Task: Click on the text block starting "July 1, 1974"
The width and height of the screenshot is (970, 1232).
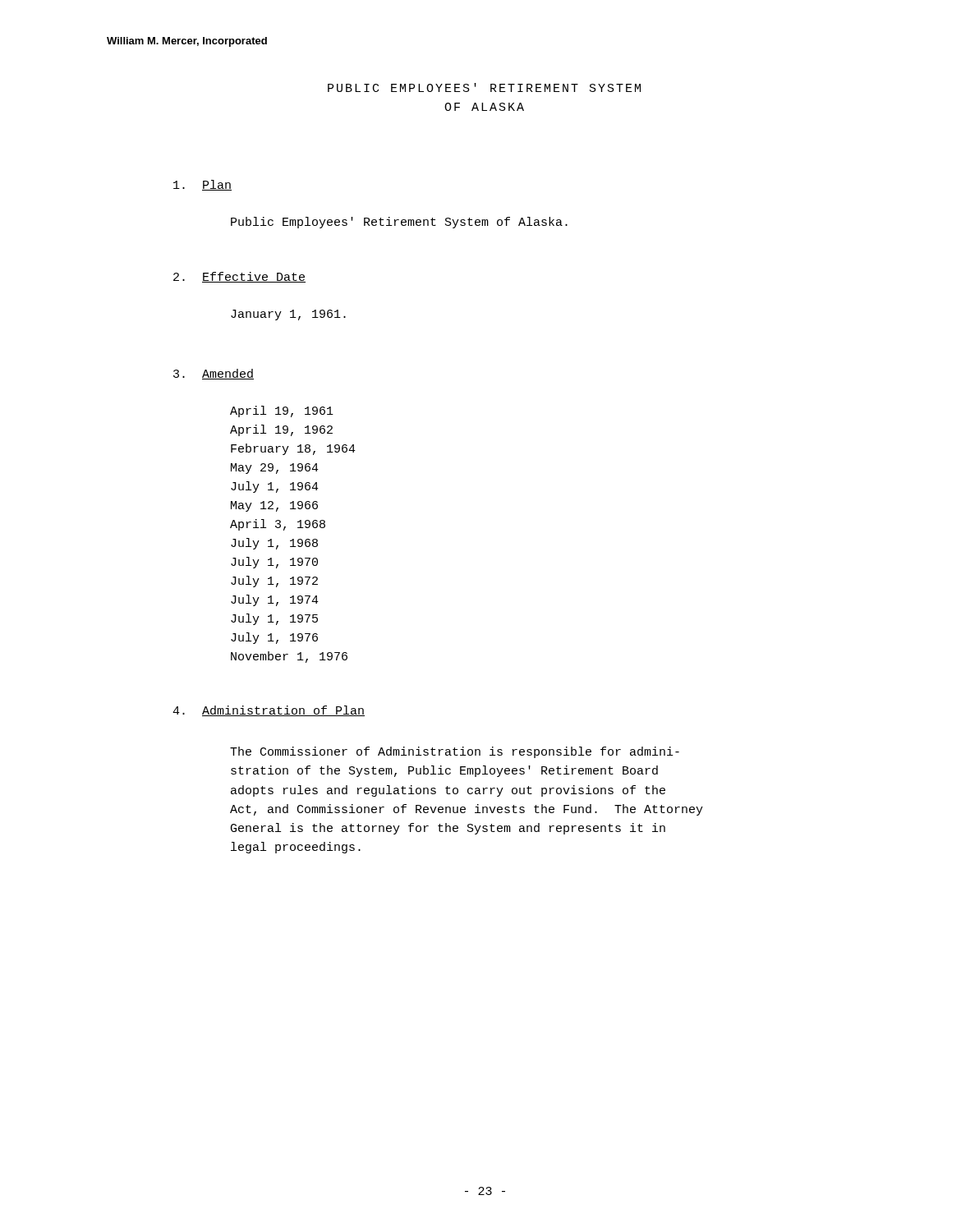Action: tap(274, 601)
